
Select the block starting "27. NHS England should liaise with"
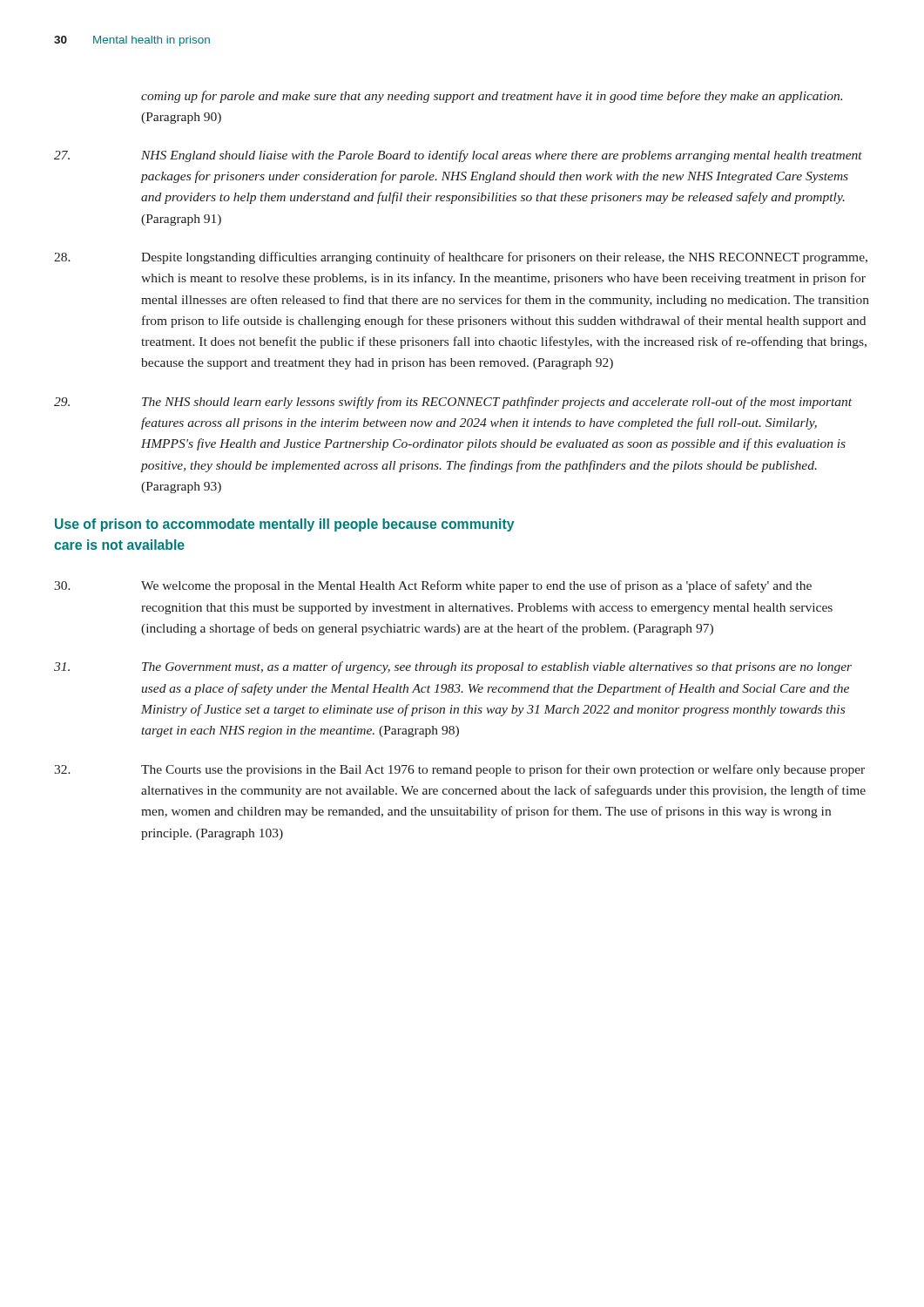click(462, 187)
